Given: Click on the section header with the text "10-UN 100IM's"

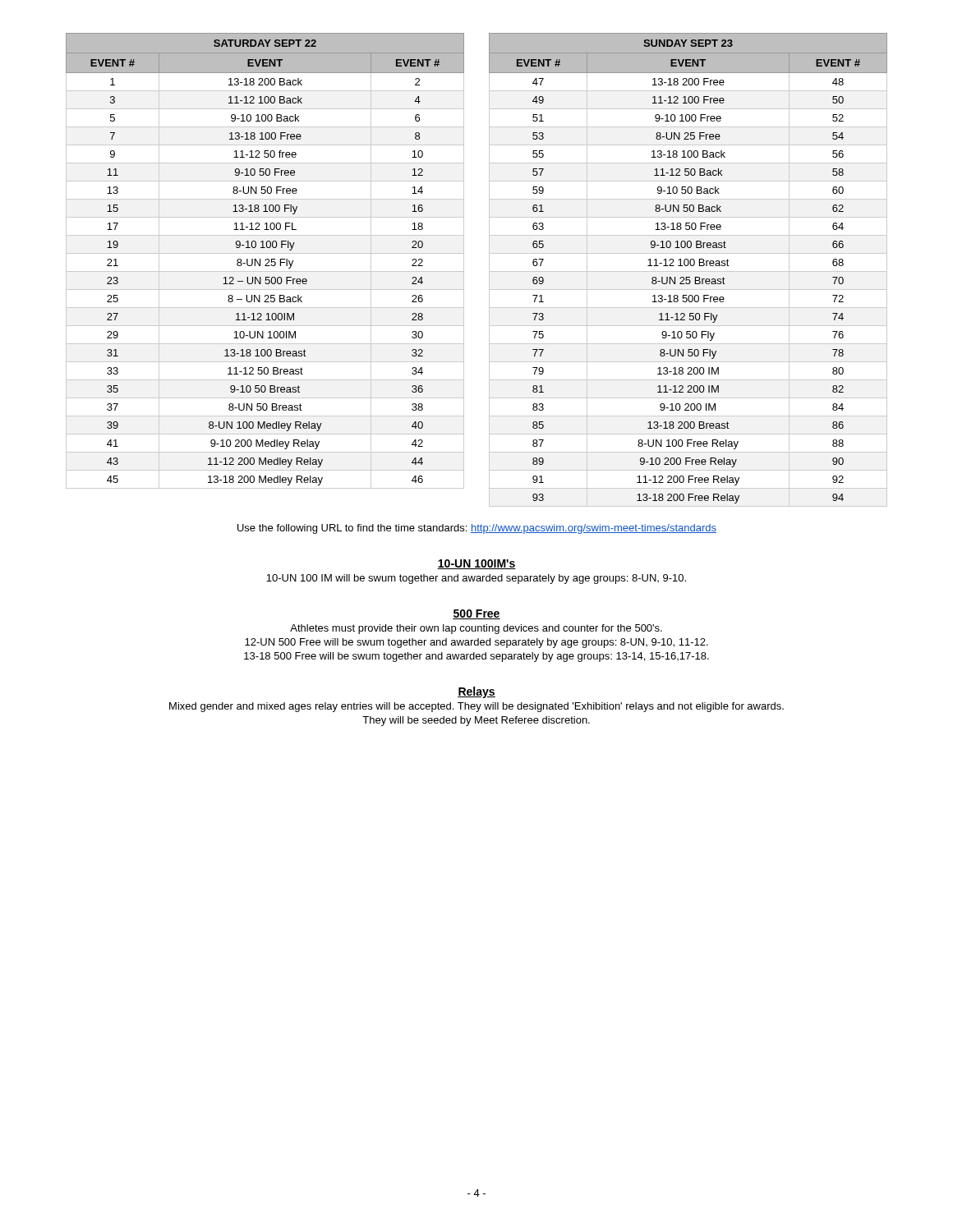Looking at the screenshot, I should point(476,563).
